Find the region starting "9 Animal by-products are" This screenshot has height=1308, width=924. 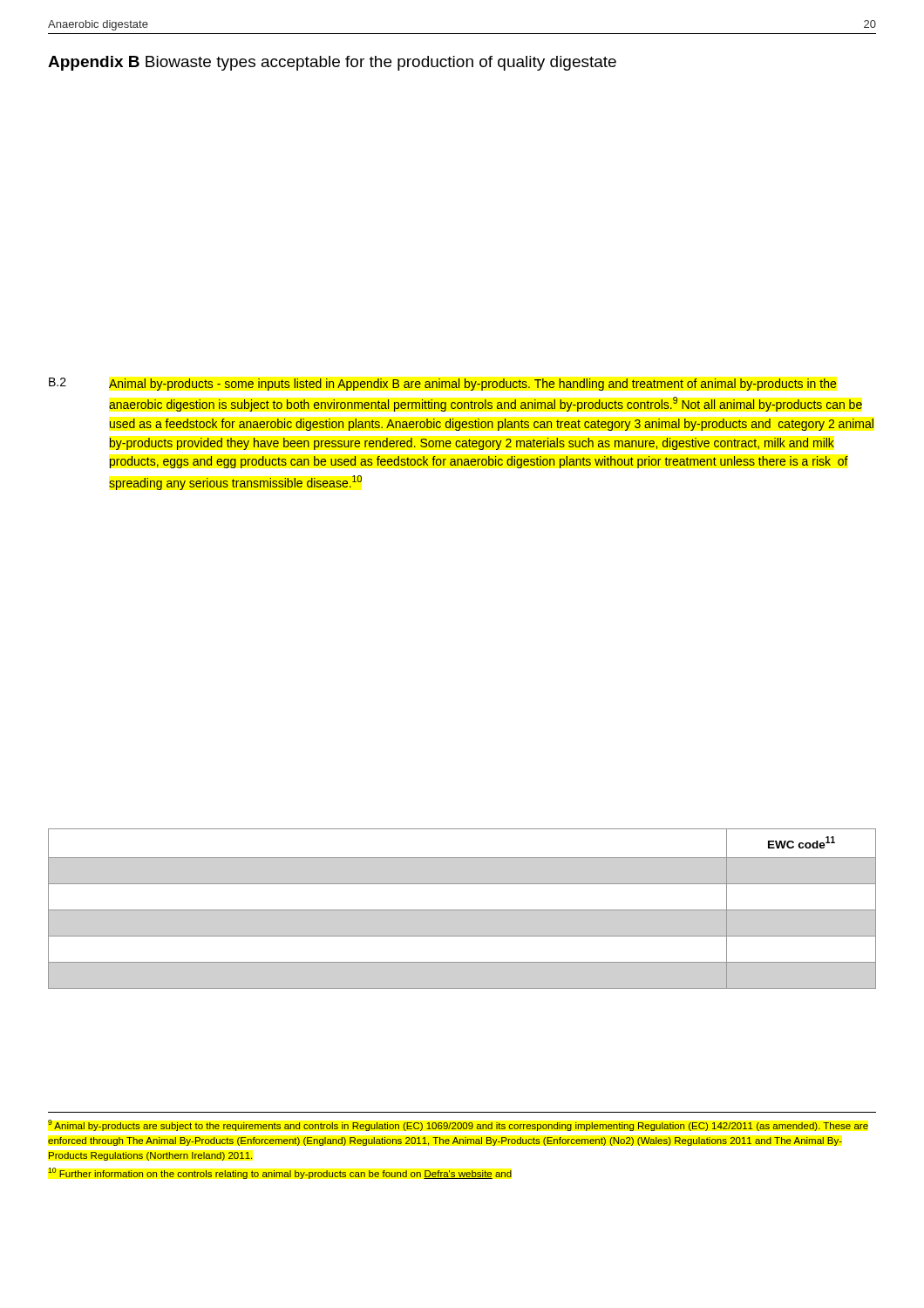458,1139
